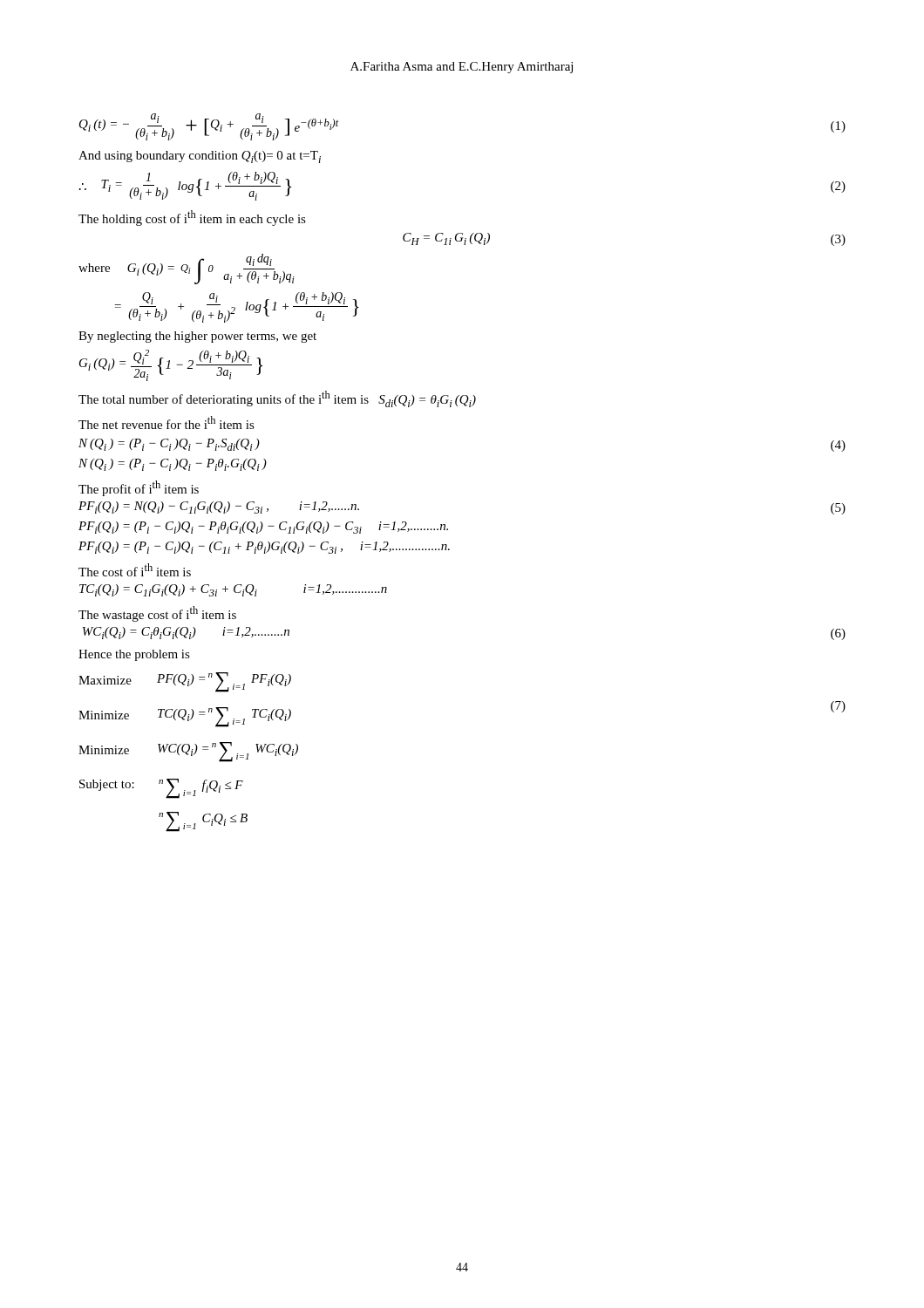
Task: Where is the formula that starts "CH = C1i Gi"?
Action: pyautogui.click(x=462, y=239)
